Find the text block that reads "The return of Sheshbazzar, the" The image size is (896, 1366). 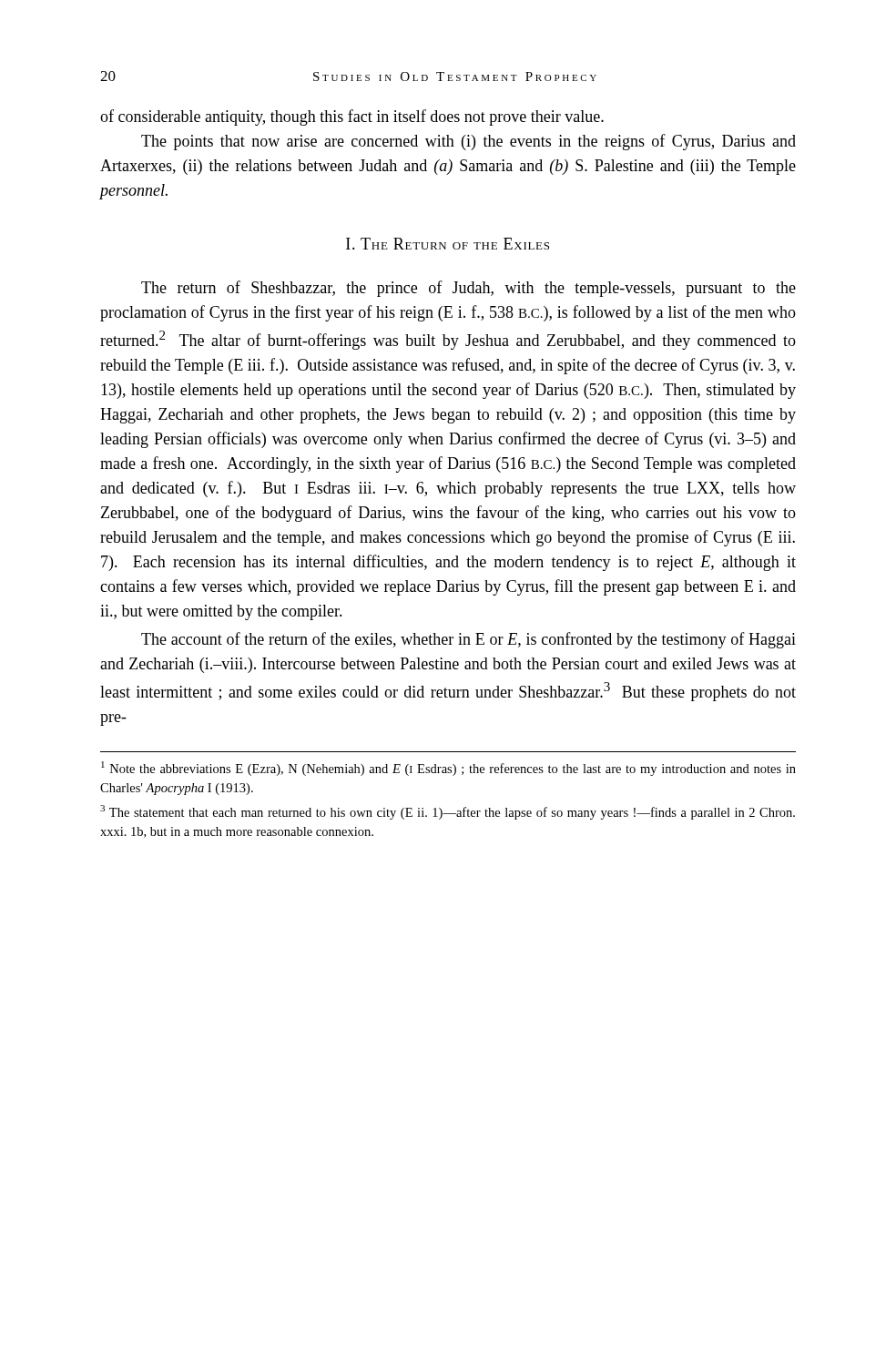(x=448, y=450)
